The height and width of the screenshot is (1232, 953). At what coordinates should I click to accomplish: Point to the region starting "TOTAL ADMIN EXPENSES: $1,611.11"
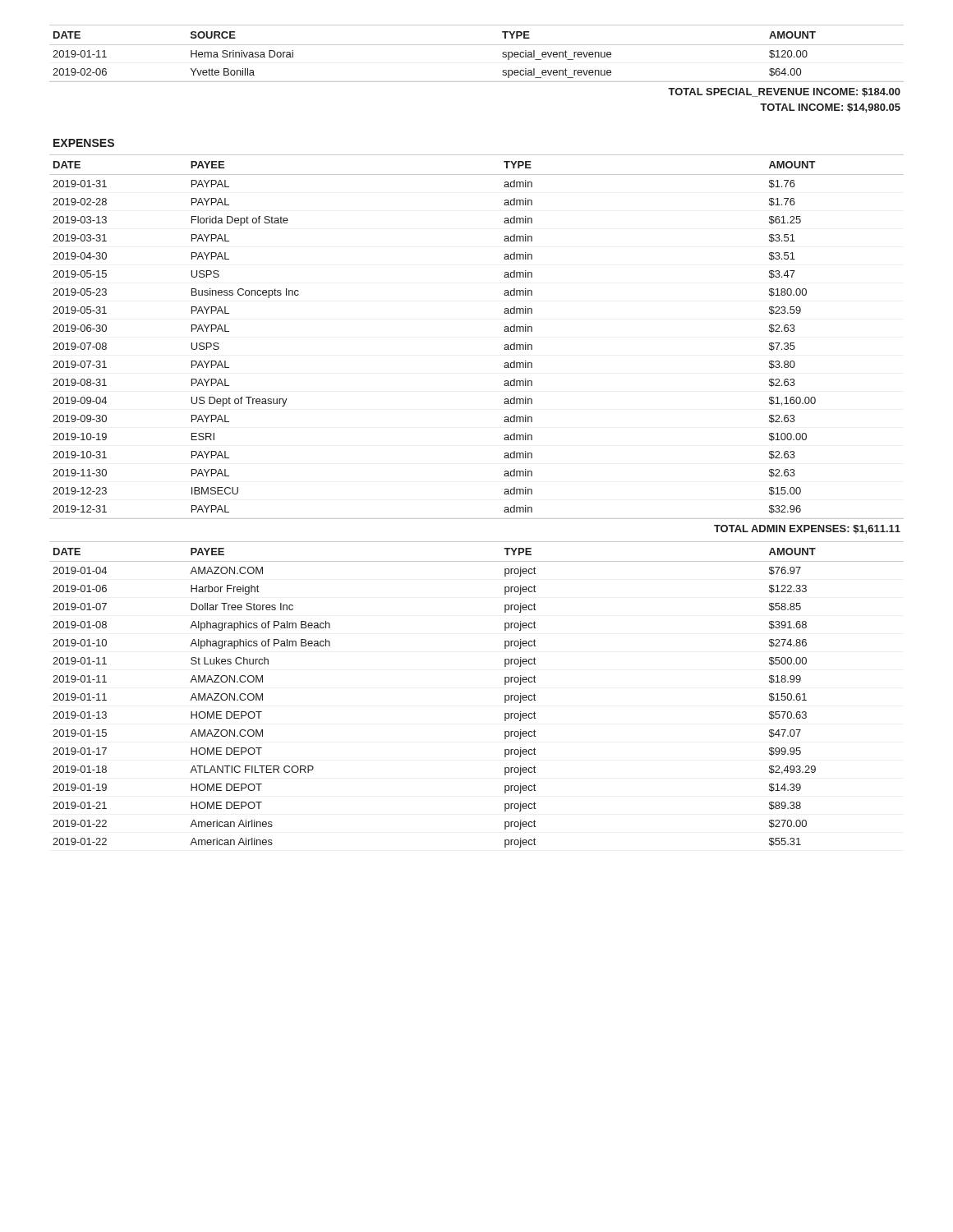pos(807,529)
